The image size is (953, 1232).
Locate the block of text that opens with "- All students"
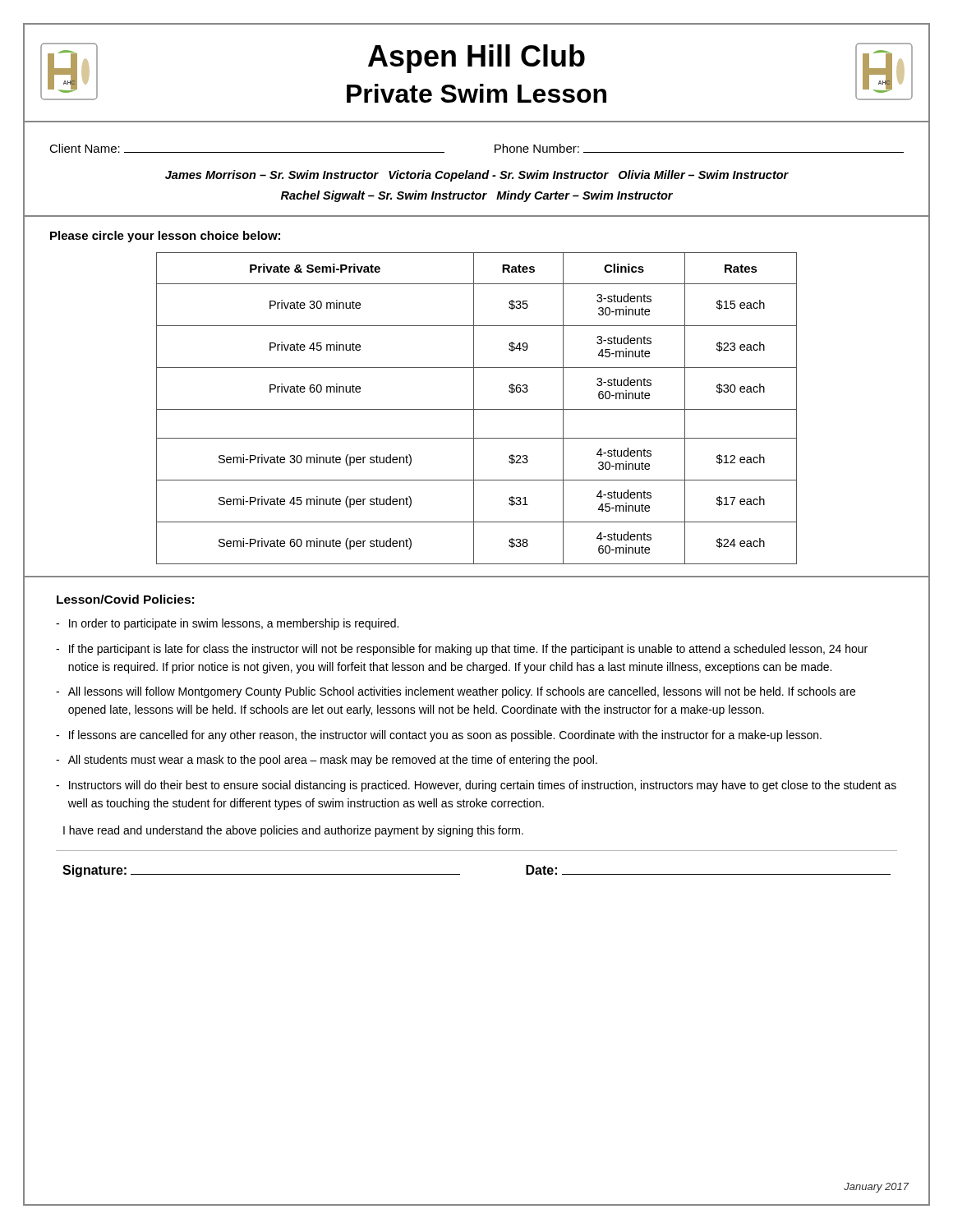(476, 761)
